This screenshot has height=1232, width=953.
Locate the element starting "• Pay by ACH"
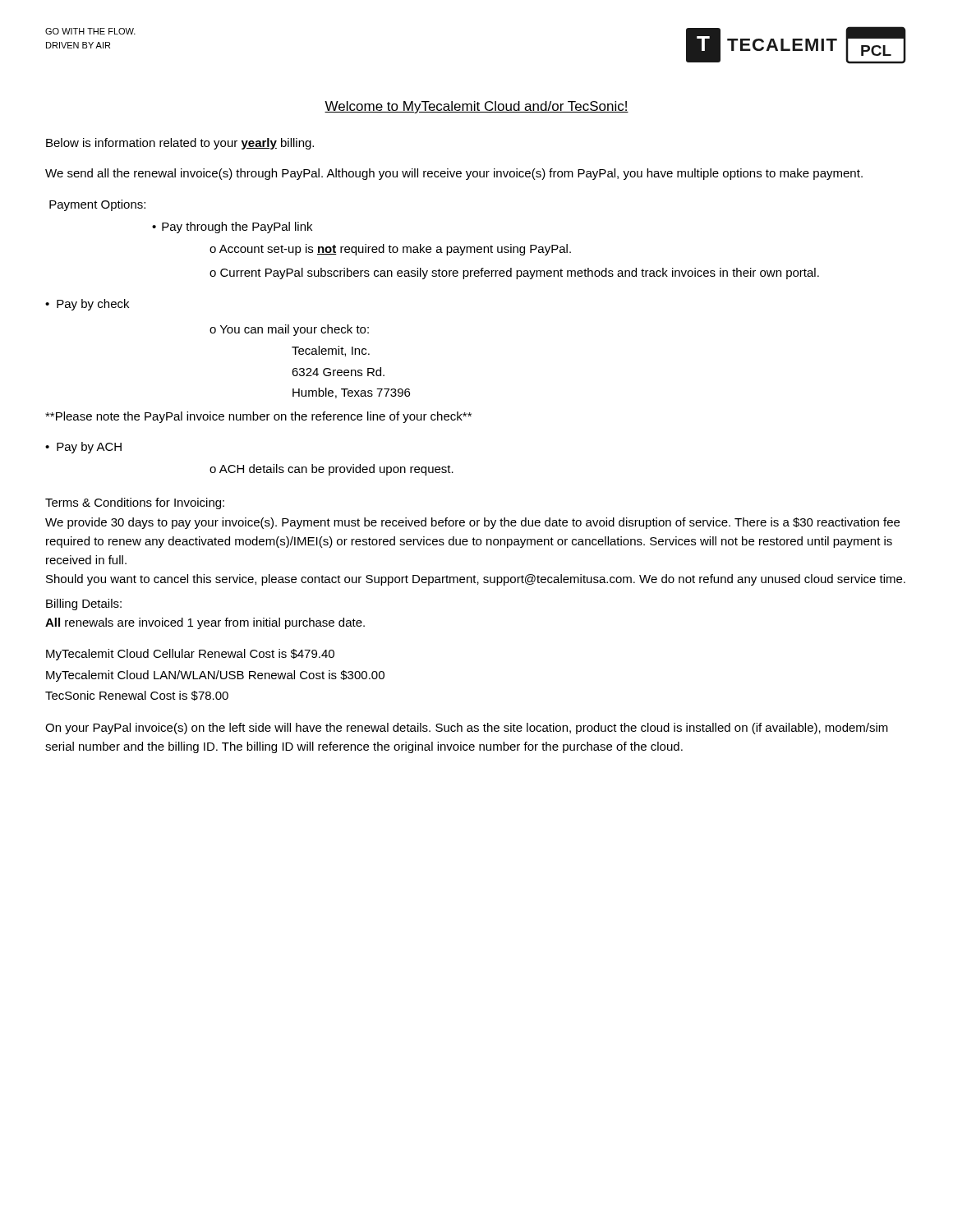point(84,446)
